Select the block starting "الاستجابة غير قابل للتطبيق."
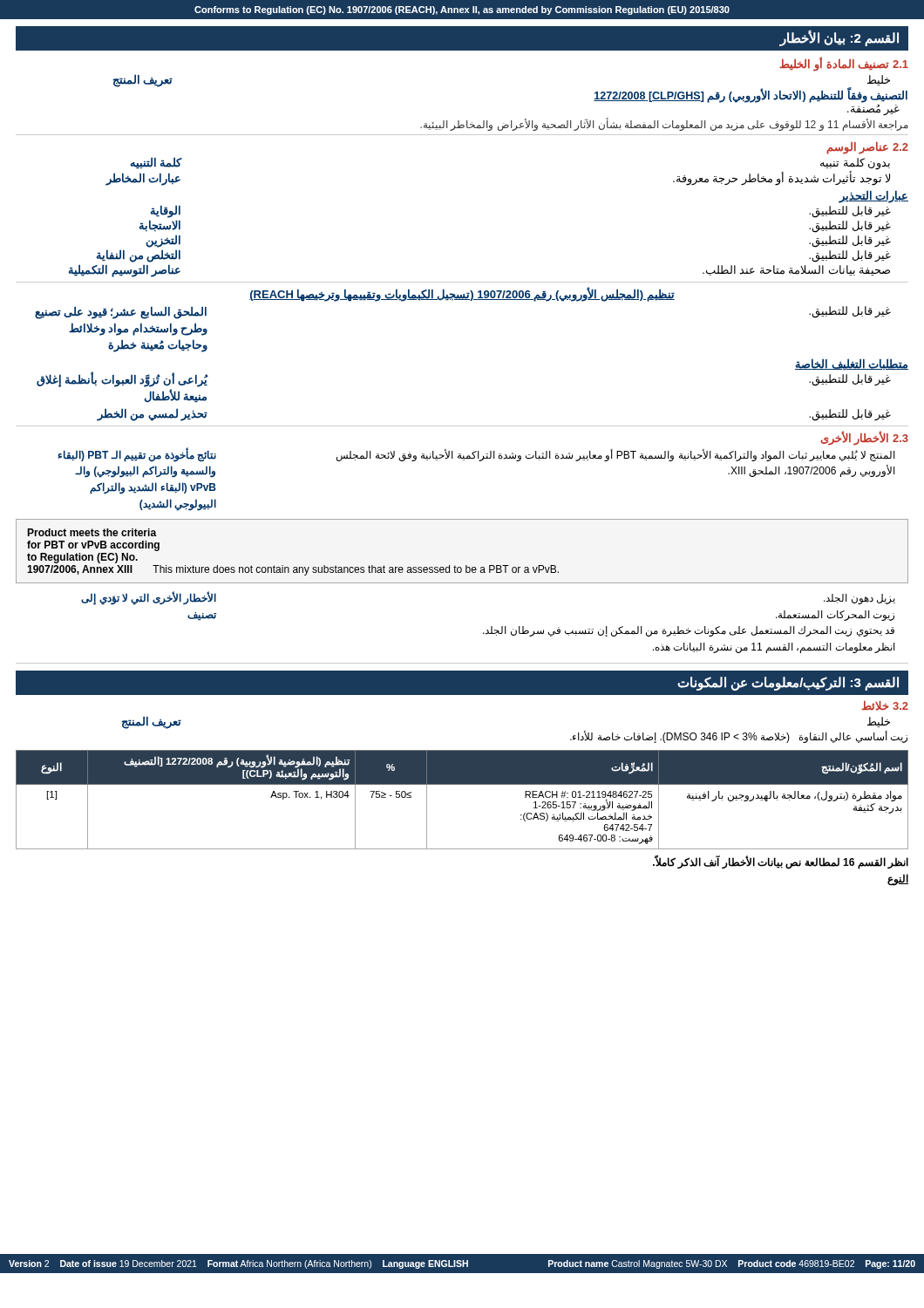Screen dimensions: 1308x924 (858, 225)
